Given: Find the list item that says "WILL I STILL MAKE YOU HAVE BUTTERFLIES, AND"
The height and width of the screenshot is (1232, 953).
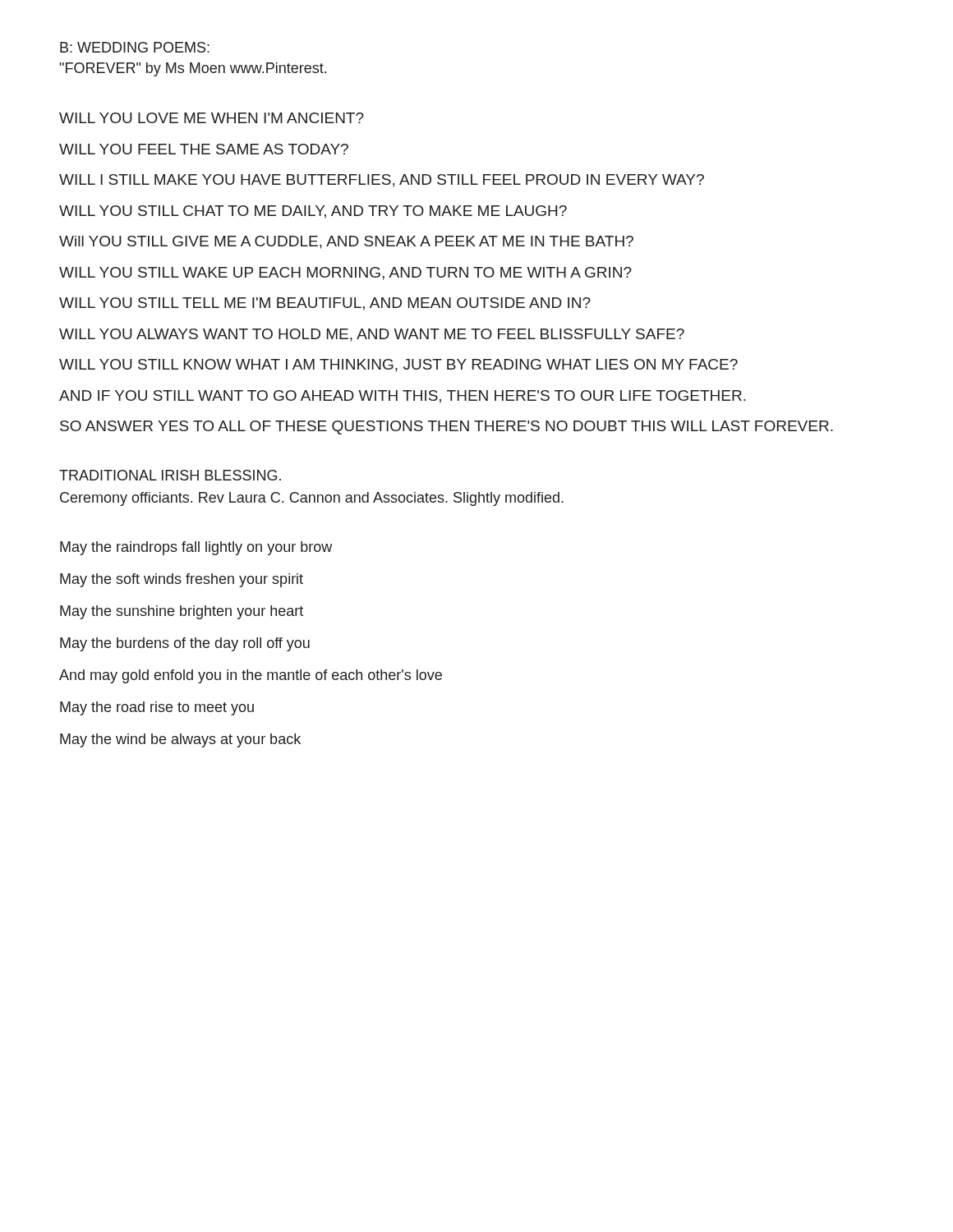Looking at the screenshot, I should (x=382, y=180).
